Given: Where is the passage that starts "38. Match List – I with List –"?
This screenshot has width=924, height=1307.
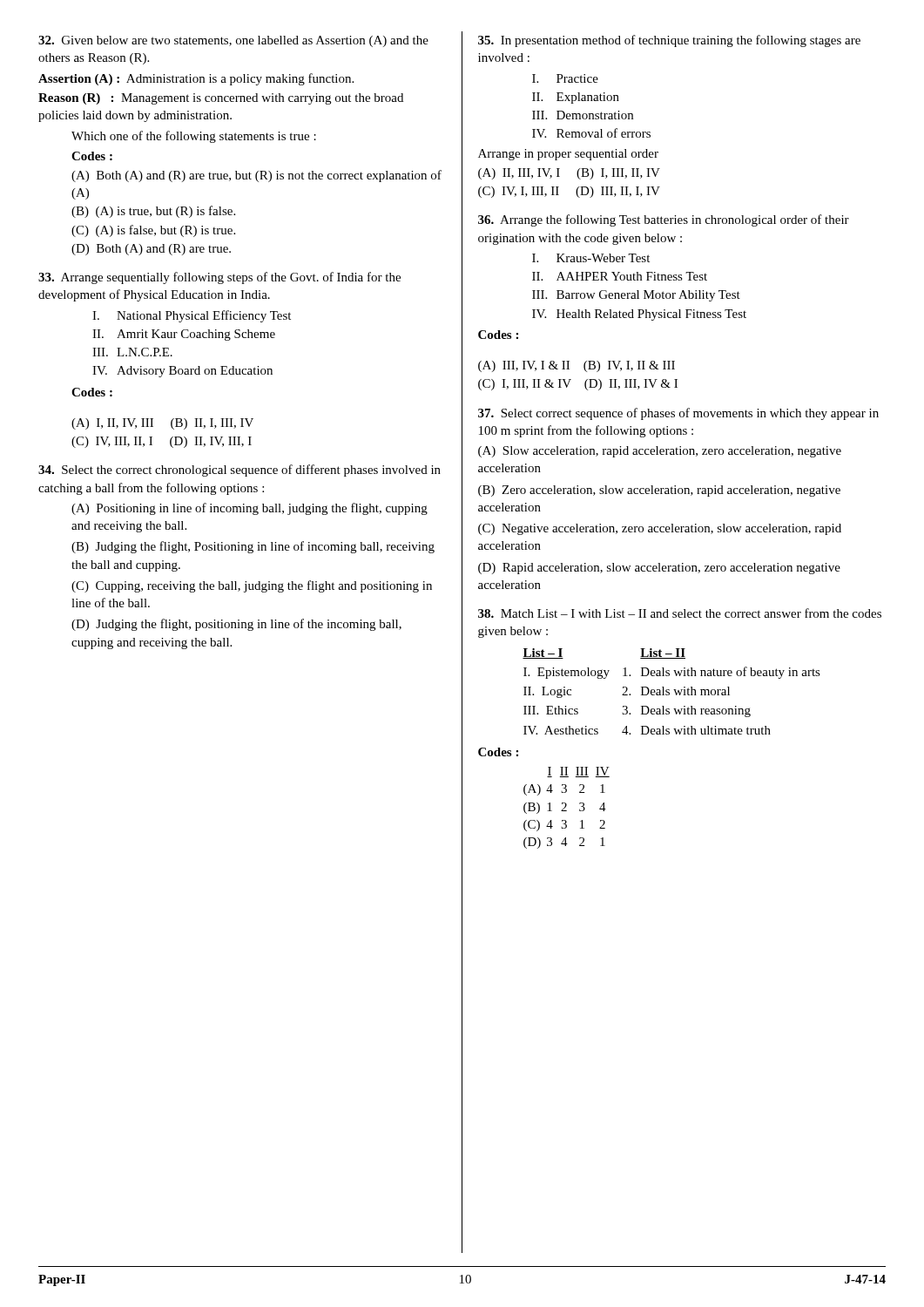Looking at the screenshot, I should tap(682, 728).
